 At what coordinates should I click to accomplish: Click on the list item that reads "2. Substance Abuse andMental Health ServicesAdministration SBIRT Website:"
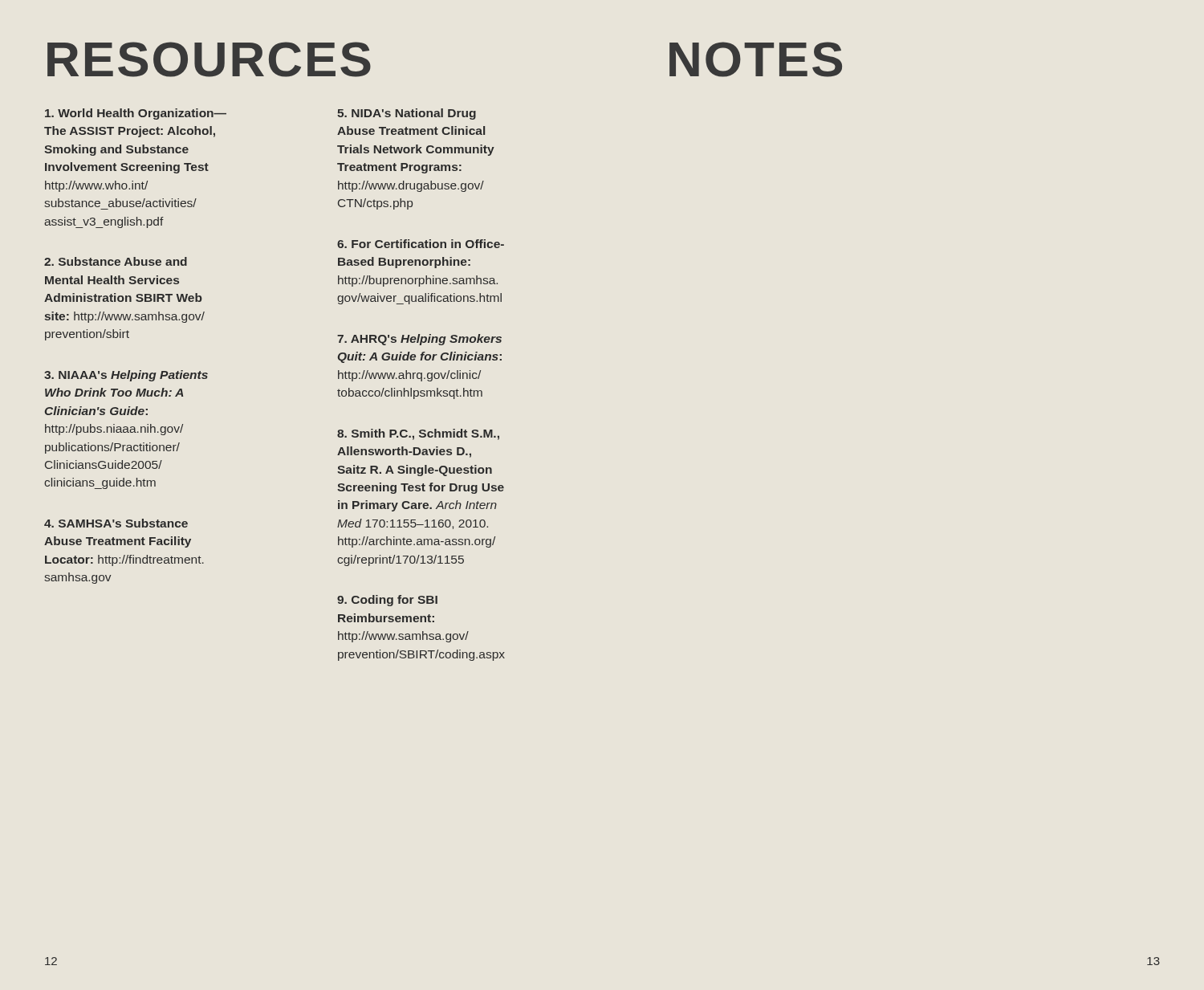point(124,298)
